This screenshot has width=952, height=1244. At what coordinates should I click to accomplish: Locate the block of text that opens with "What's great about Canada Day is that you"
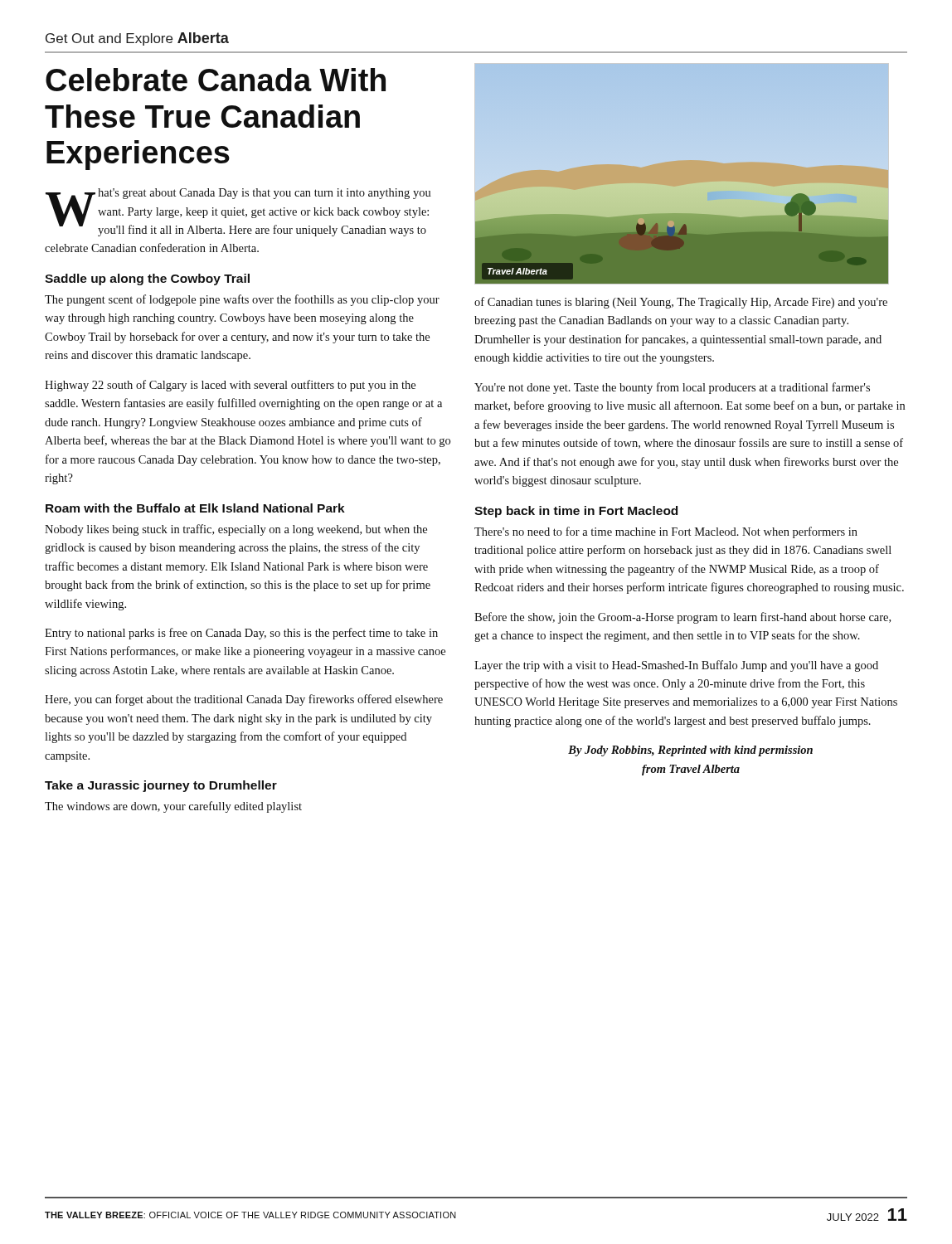238,219
